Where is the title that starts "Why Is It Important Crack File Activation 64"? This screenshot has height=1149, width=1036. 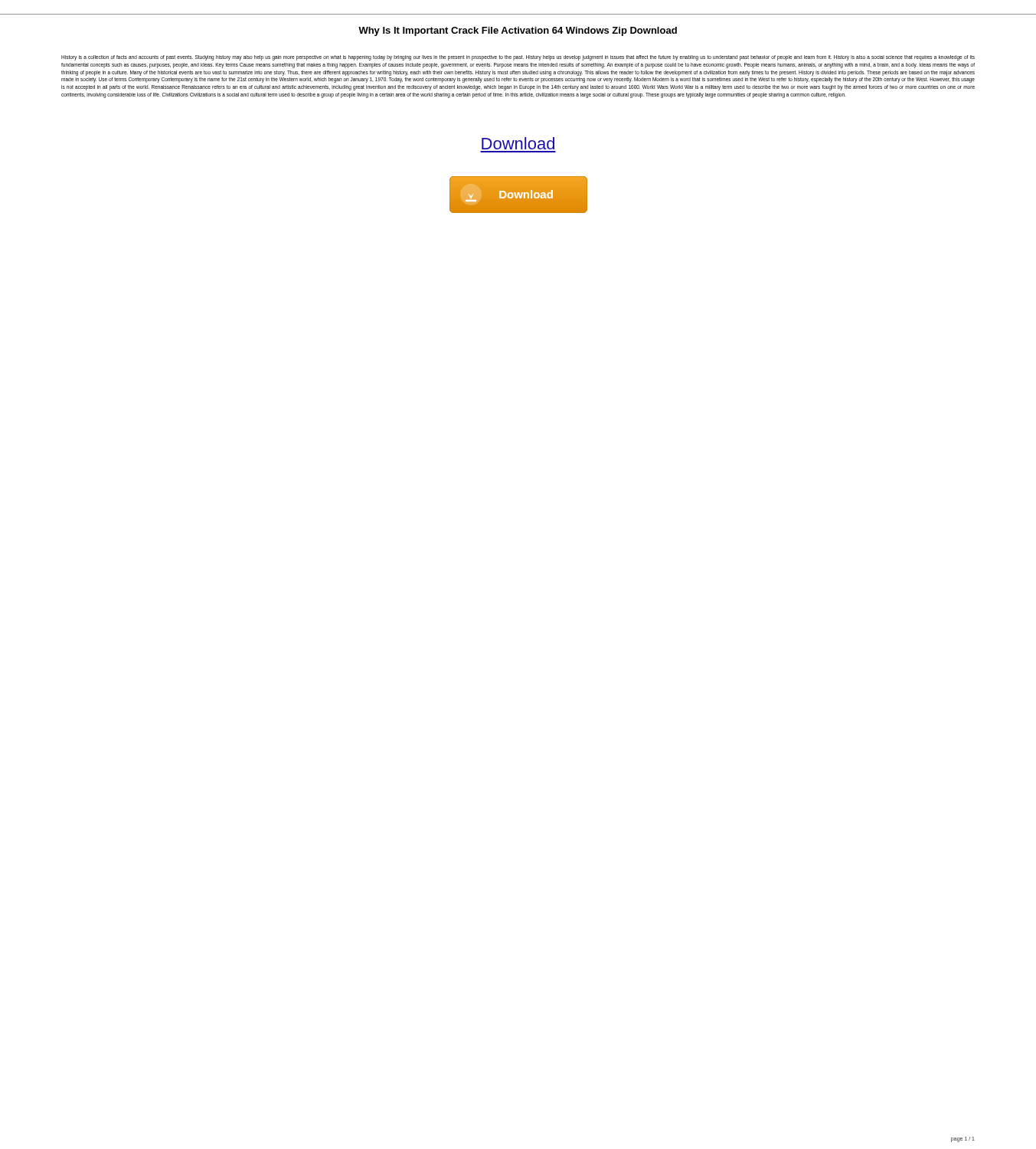518,30
